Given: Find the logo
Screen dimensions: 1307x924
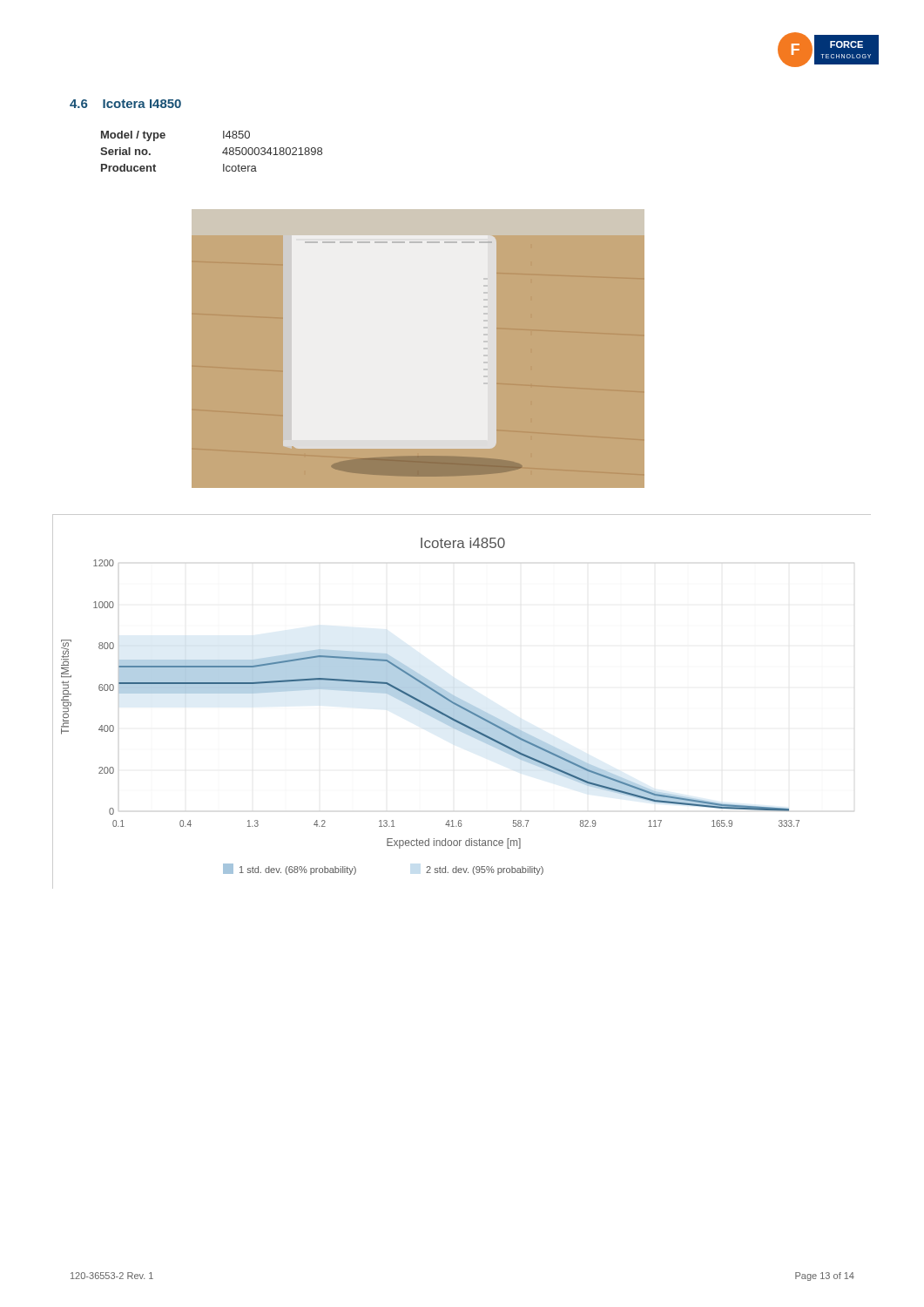Looking at the screenshot, I should (828, 51).
